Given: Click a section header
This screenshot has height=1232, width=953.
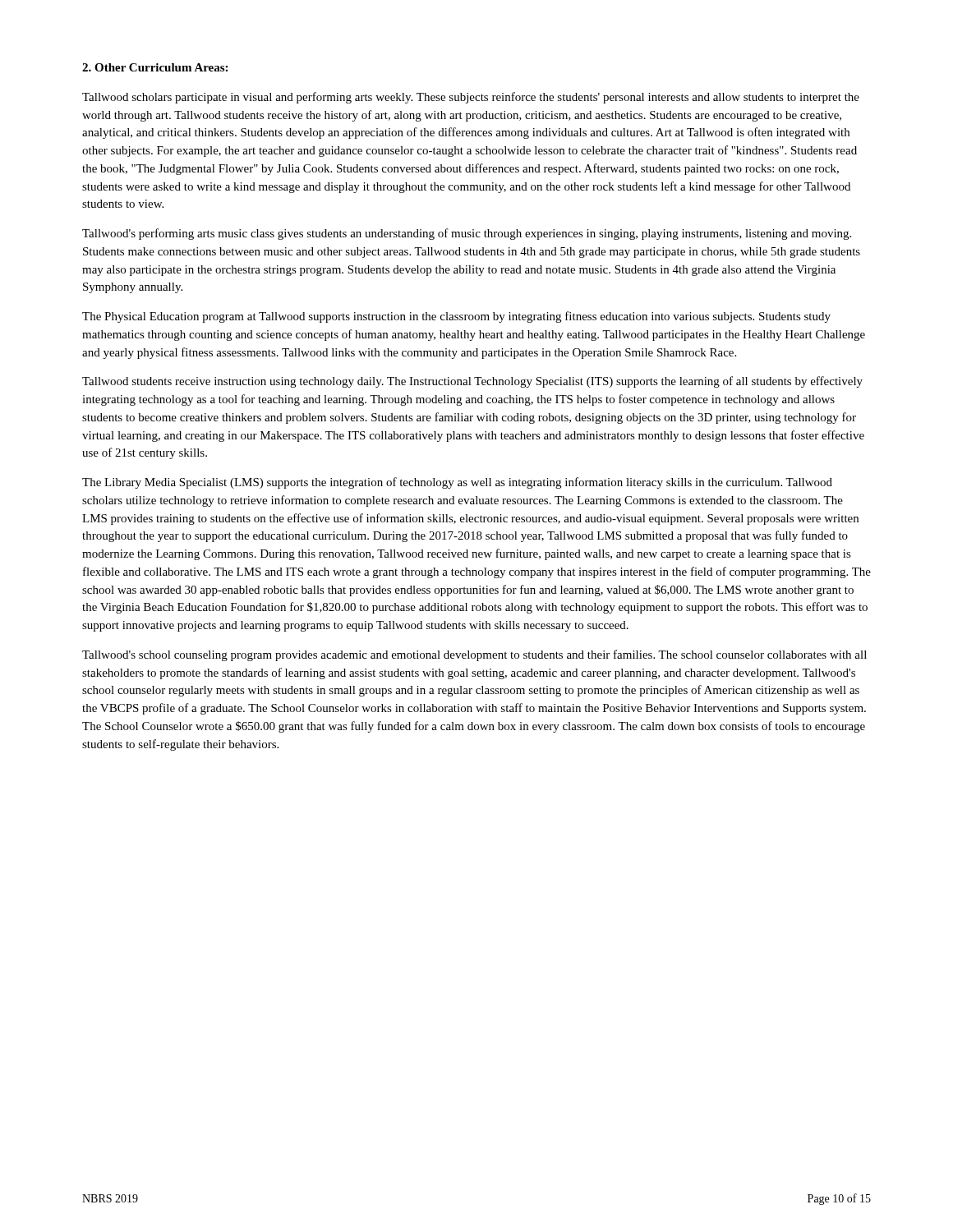Looking at the screenshot, I should (156, 67).
